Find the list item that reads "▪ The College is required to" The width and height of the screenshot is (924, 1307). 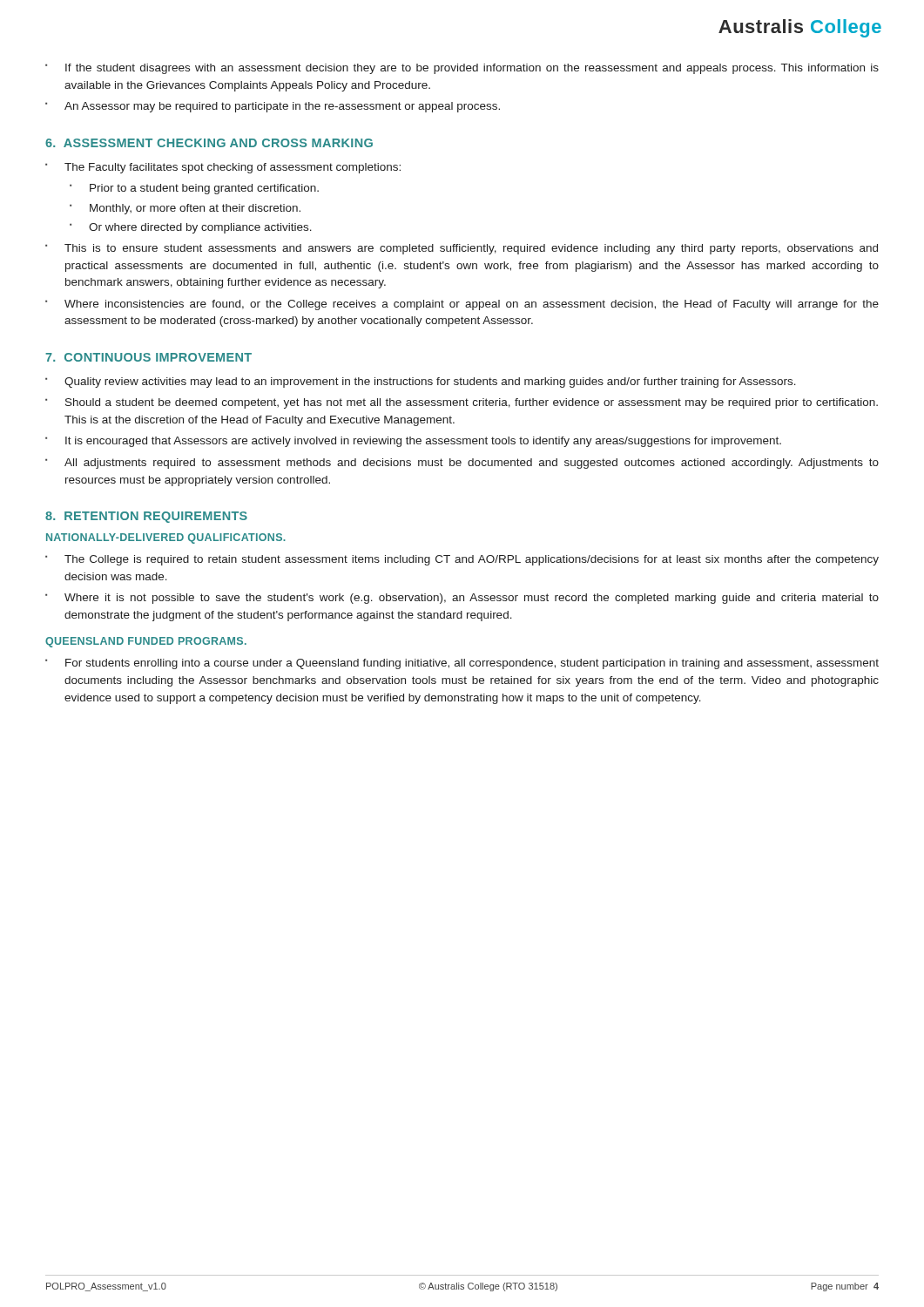pyautogui.click(x=462, y=568)
